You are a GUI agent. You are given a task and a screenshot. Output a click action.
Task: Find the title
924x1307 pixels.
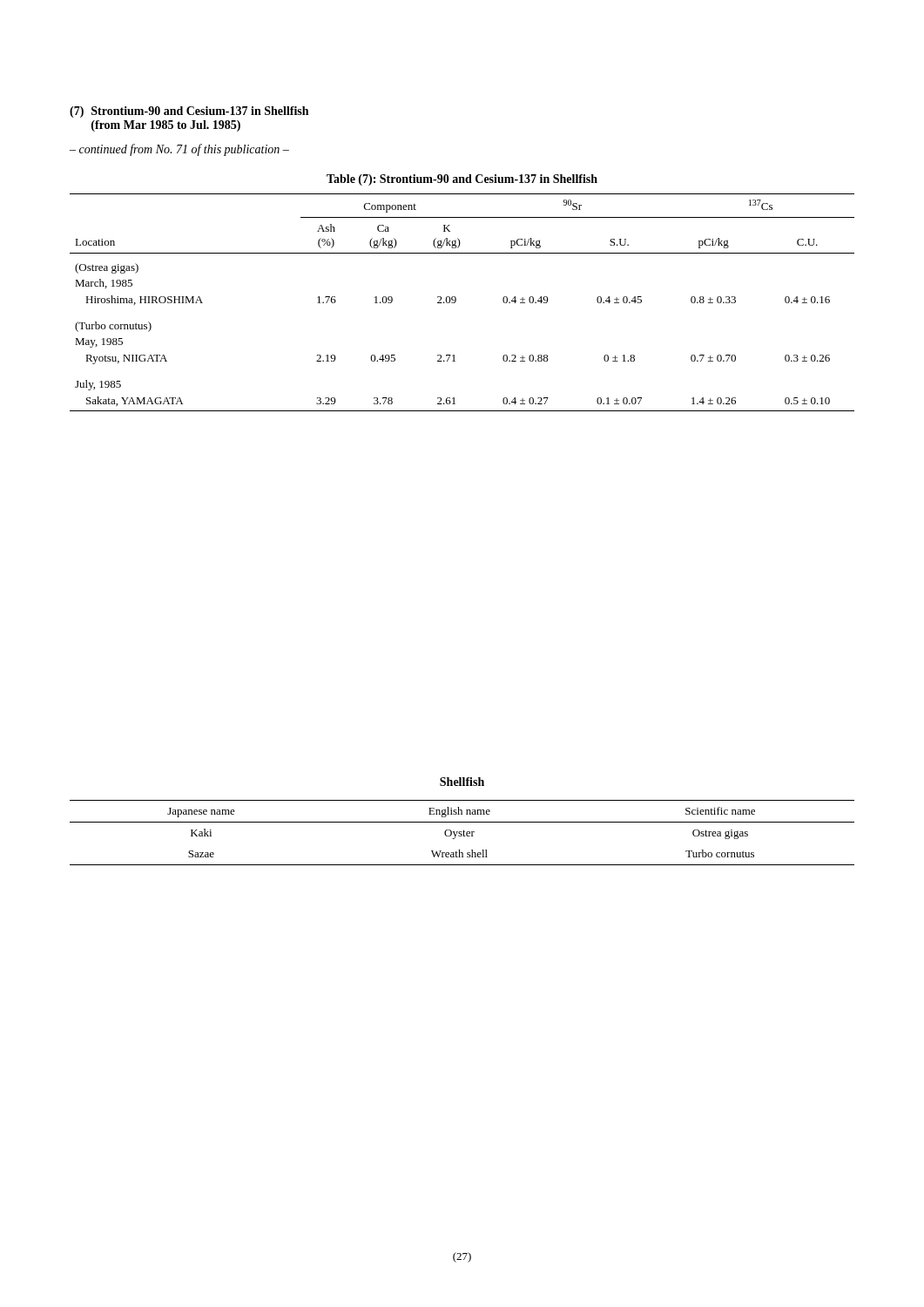[x=462, y=782]
